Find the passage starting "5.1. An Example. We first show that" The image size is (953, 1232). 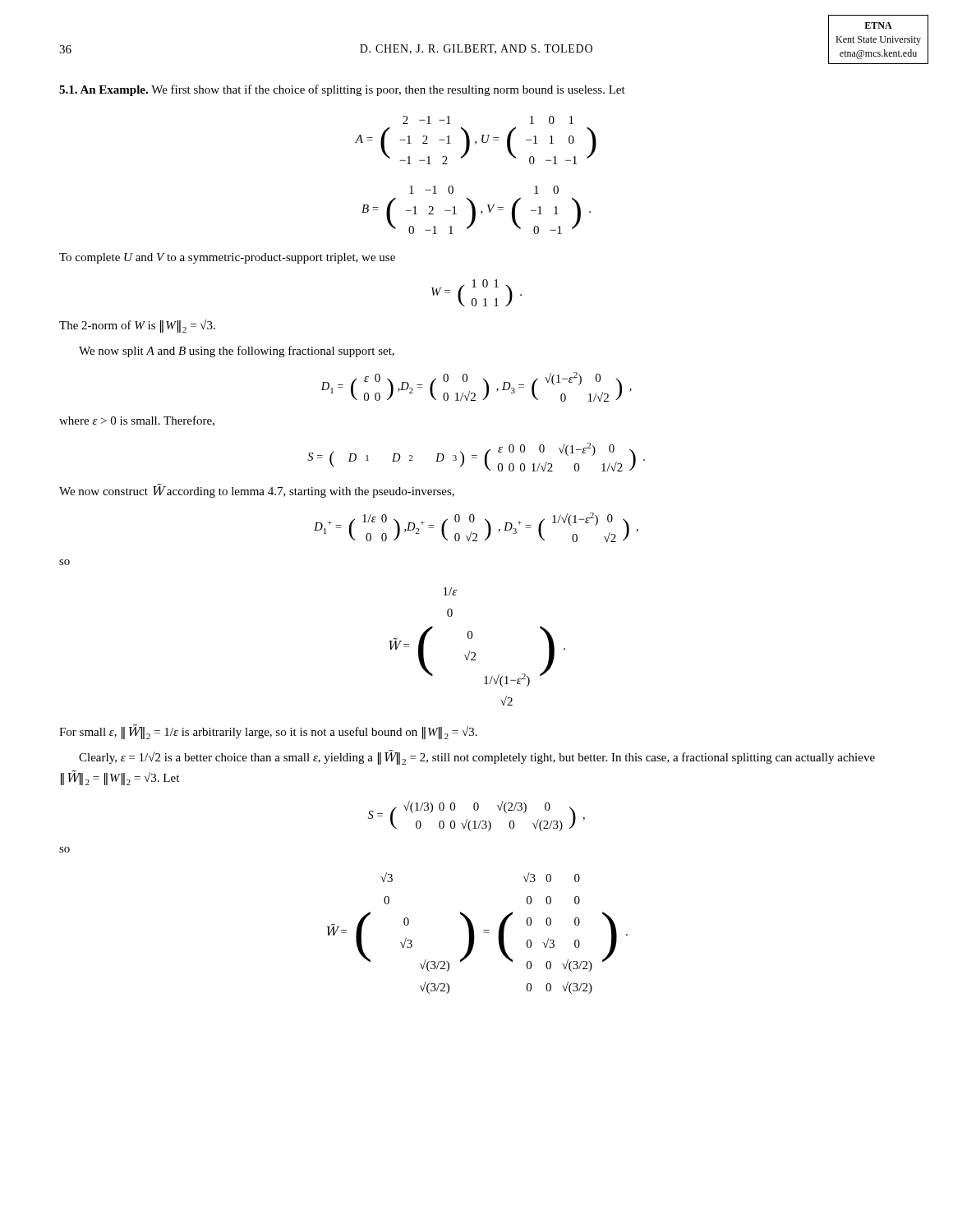[342, 90]
